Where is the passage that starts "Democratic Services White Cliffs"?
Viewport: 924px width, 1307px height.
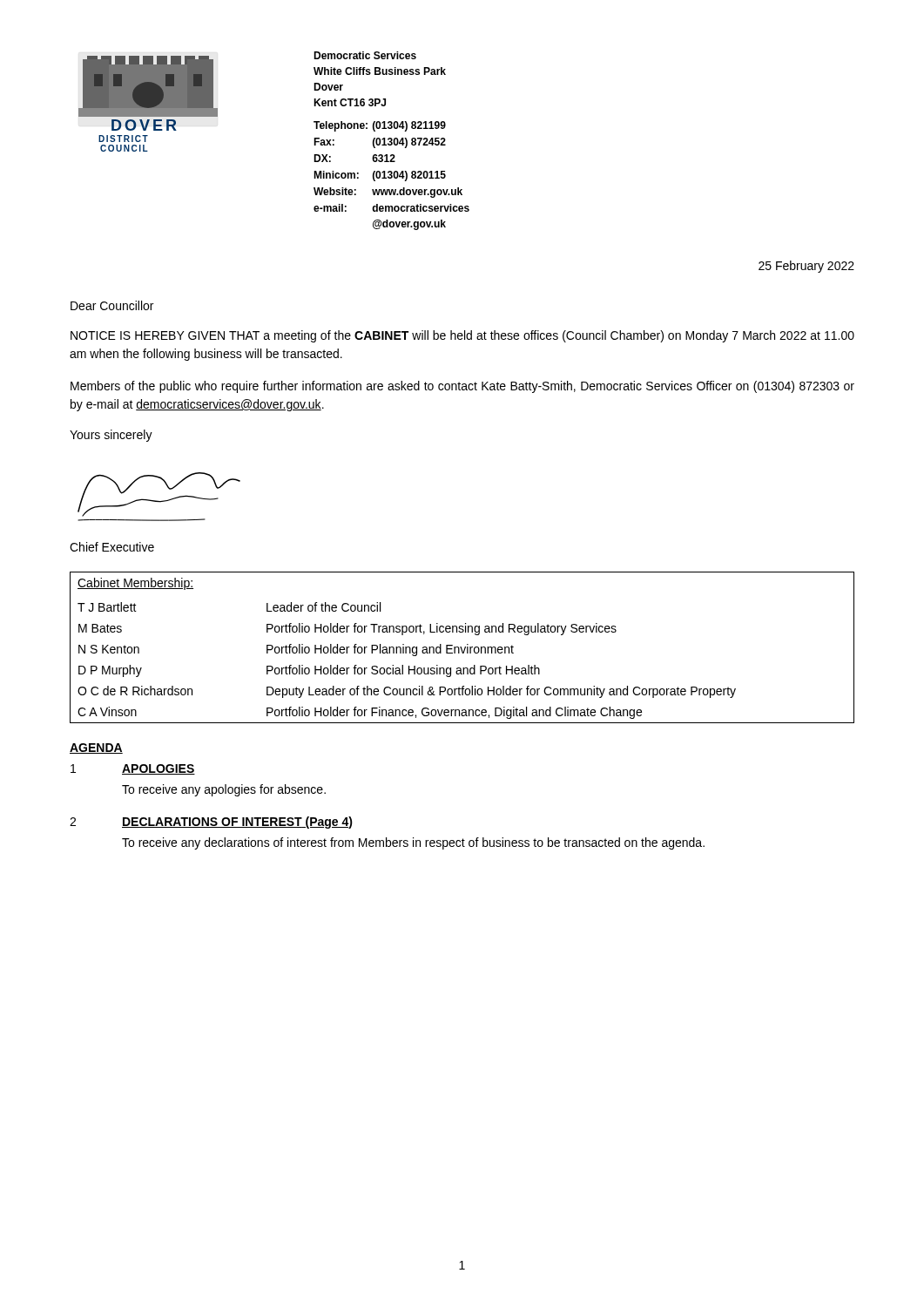[365, 55]
